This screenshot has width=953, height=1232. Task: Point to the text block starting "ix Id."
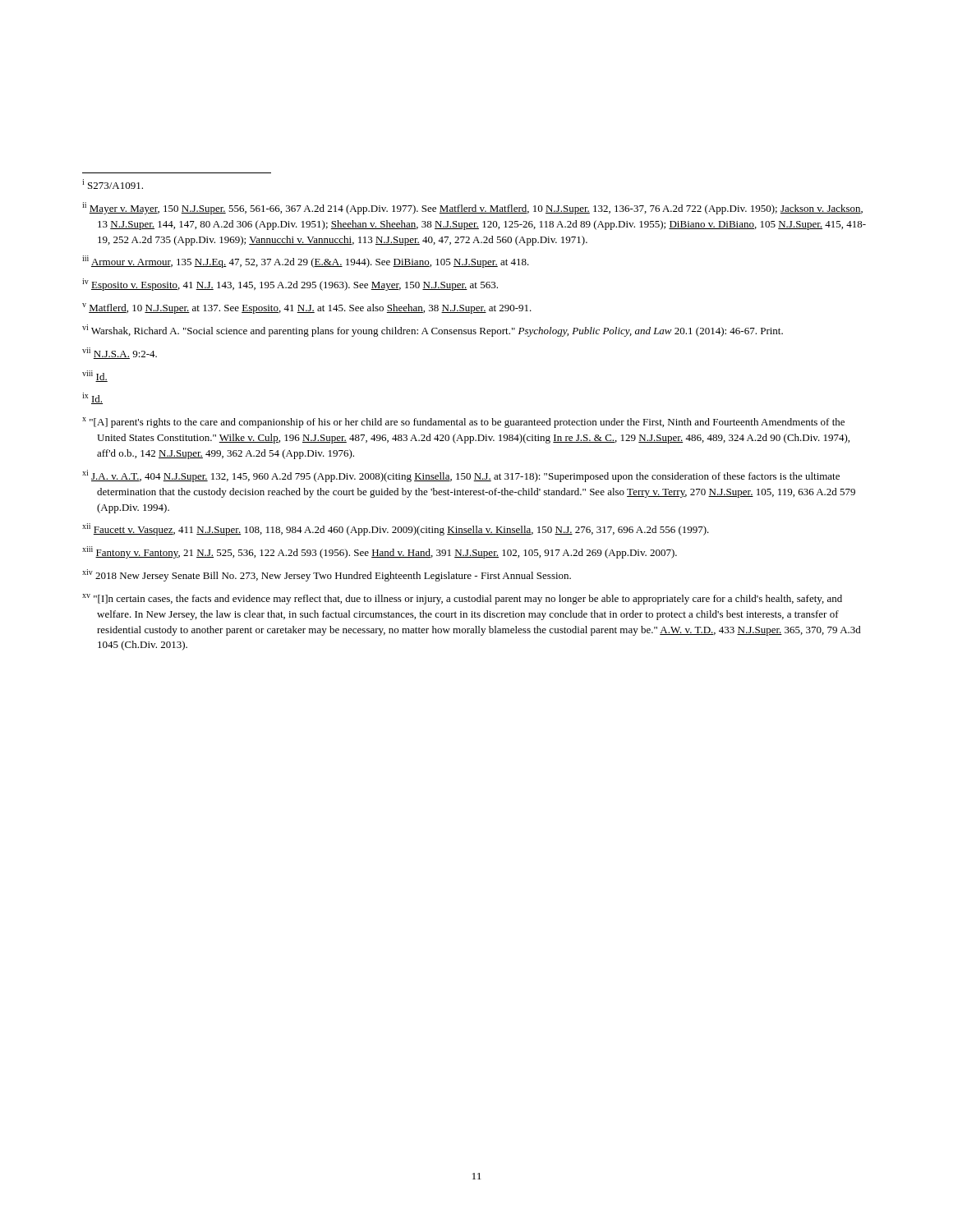[x=92, y=399]
